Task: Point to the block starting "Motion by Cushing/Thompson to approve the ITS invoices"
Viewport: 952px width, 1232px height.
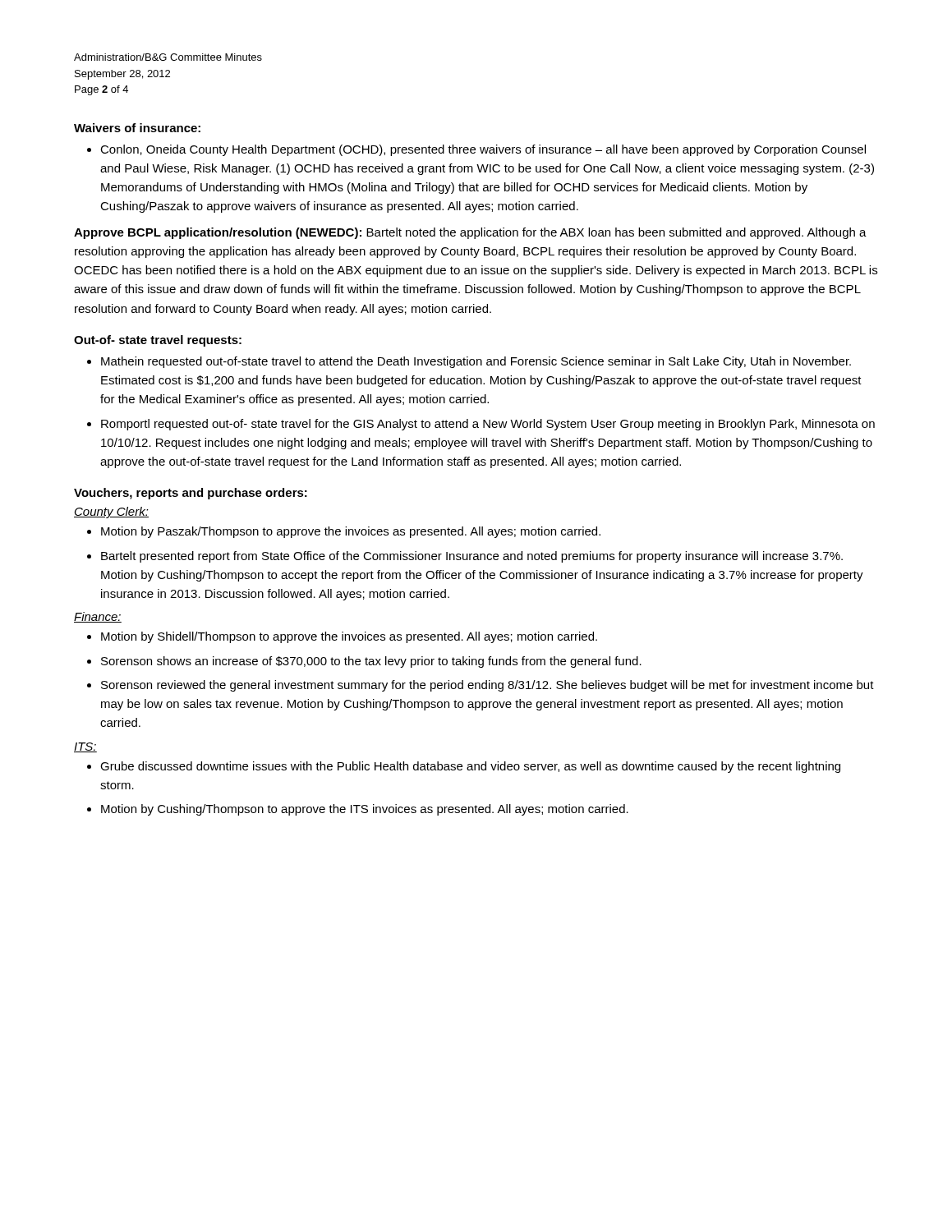Action: pyautogui.click(x=365, y=809)
